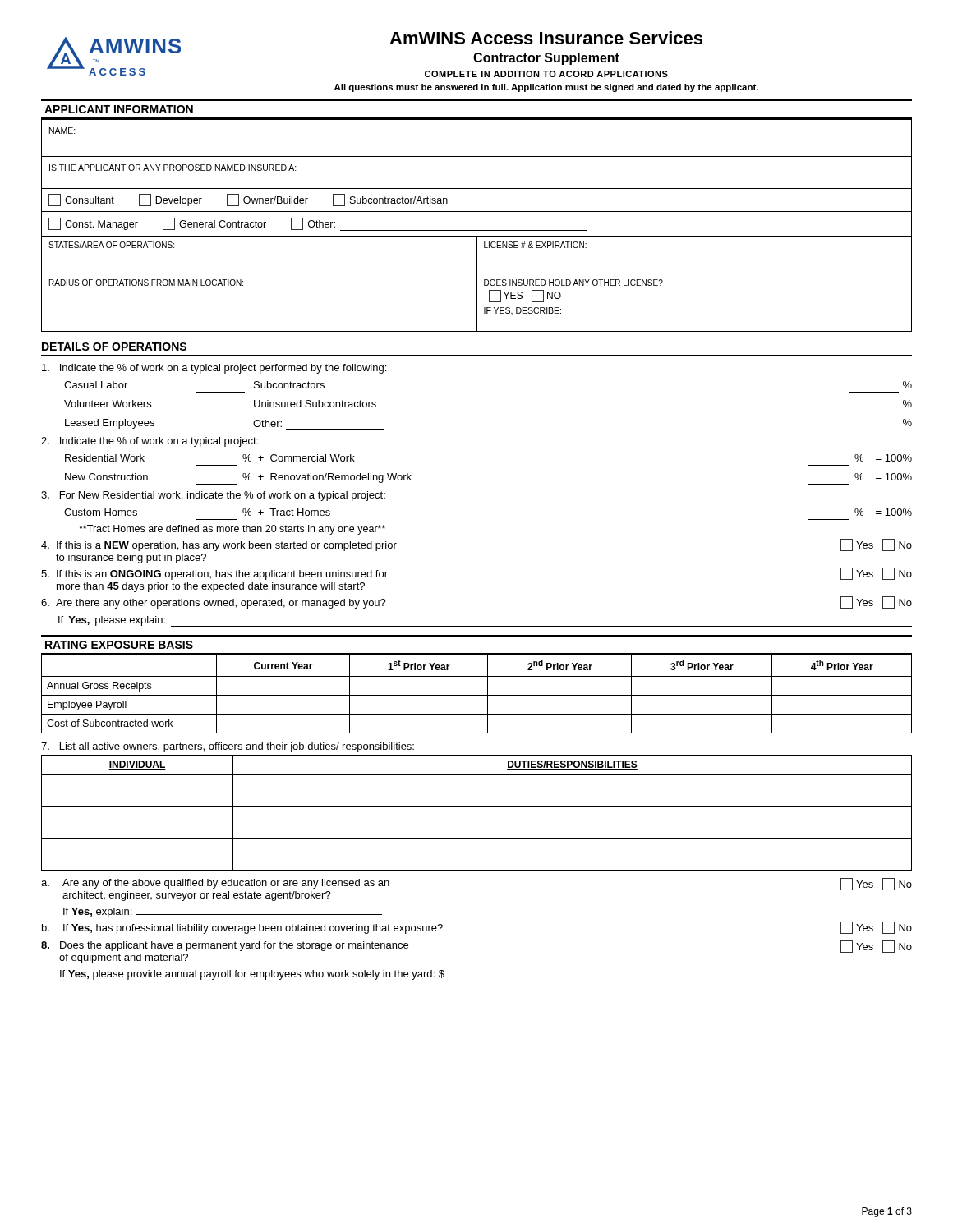Screen dimensions: 1232x953
Task: Navigate to the text block starting "6. Are there any"
Action: click(212, 602)
